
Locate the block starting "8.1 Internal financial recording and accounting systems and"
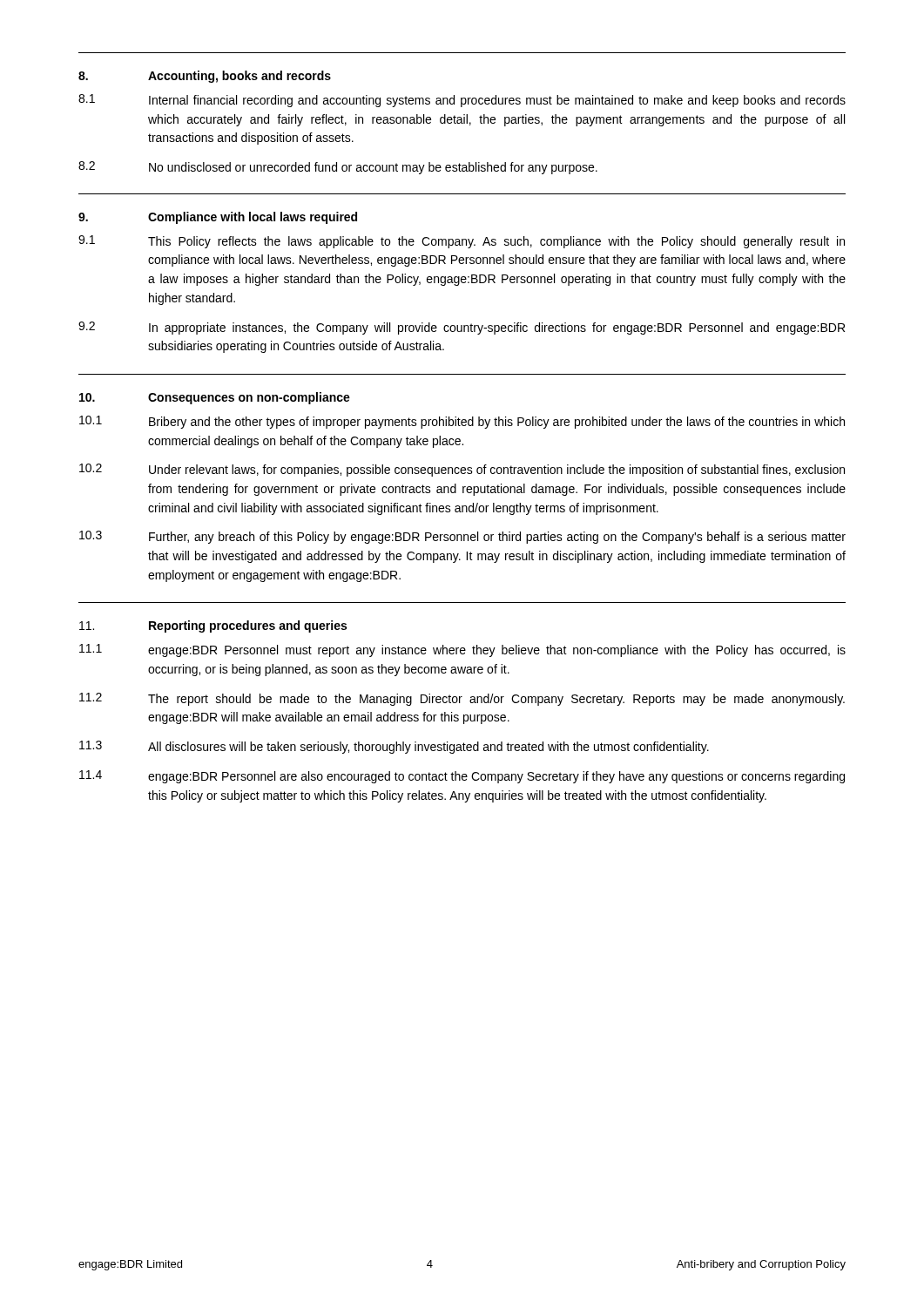[x=462, y=120]
